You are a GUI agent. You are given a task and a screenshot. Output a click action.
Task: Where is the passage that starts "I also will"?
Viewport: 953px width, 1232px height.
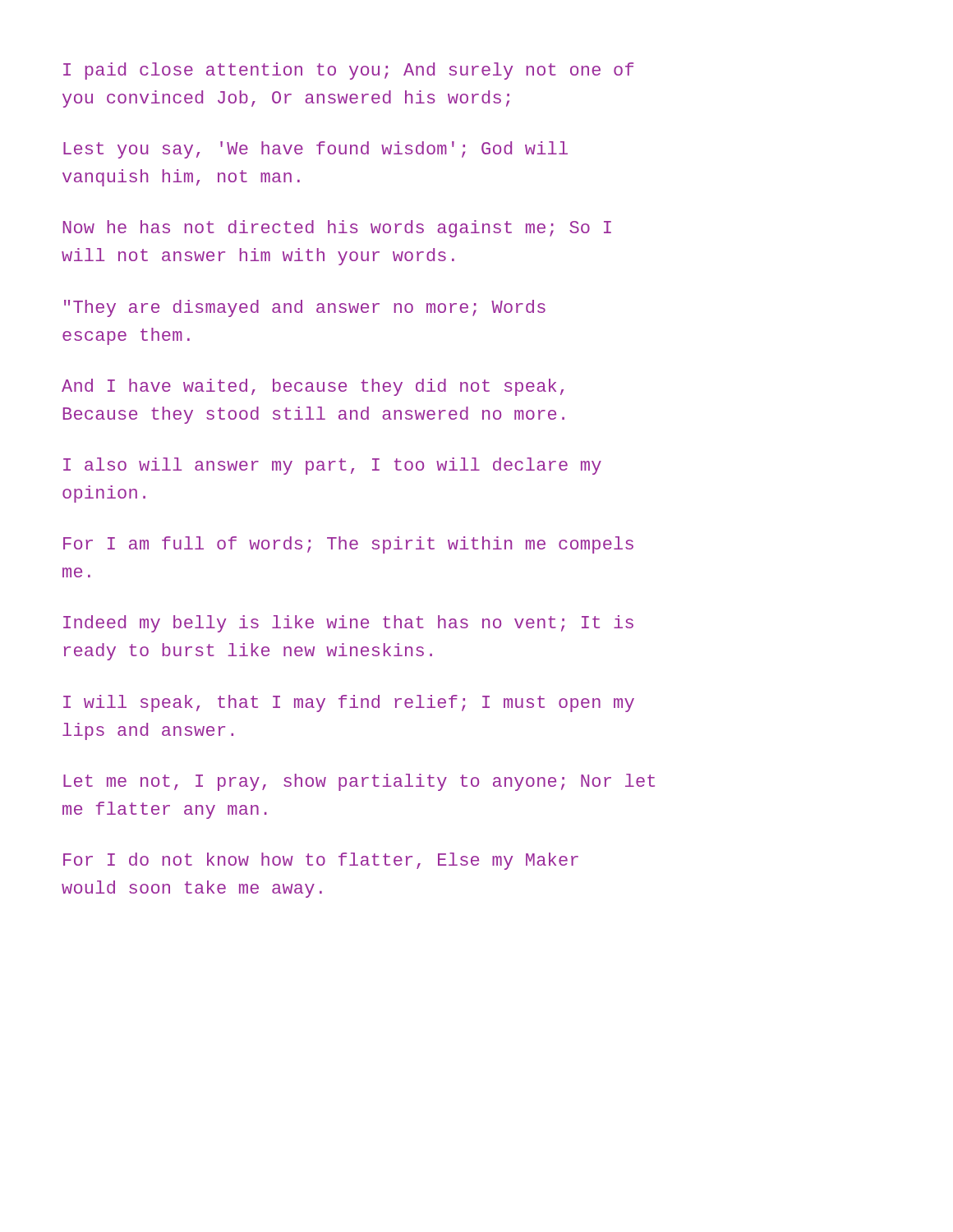332,480
